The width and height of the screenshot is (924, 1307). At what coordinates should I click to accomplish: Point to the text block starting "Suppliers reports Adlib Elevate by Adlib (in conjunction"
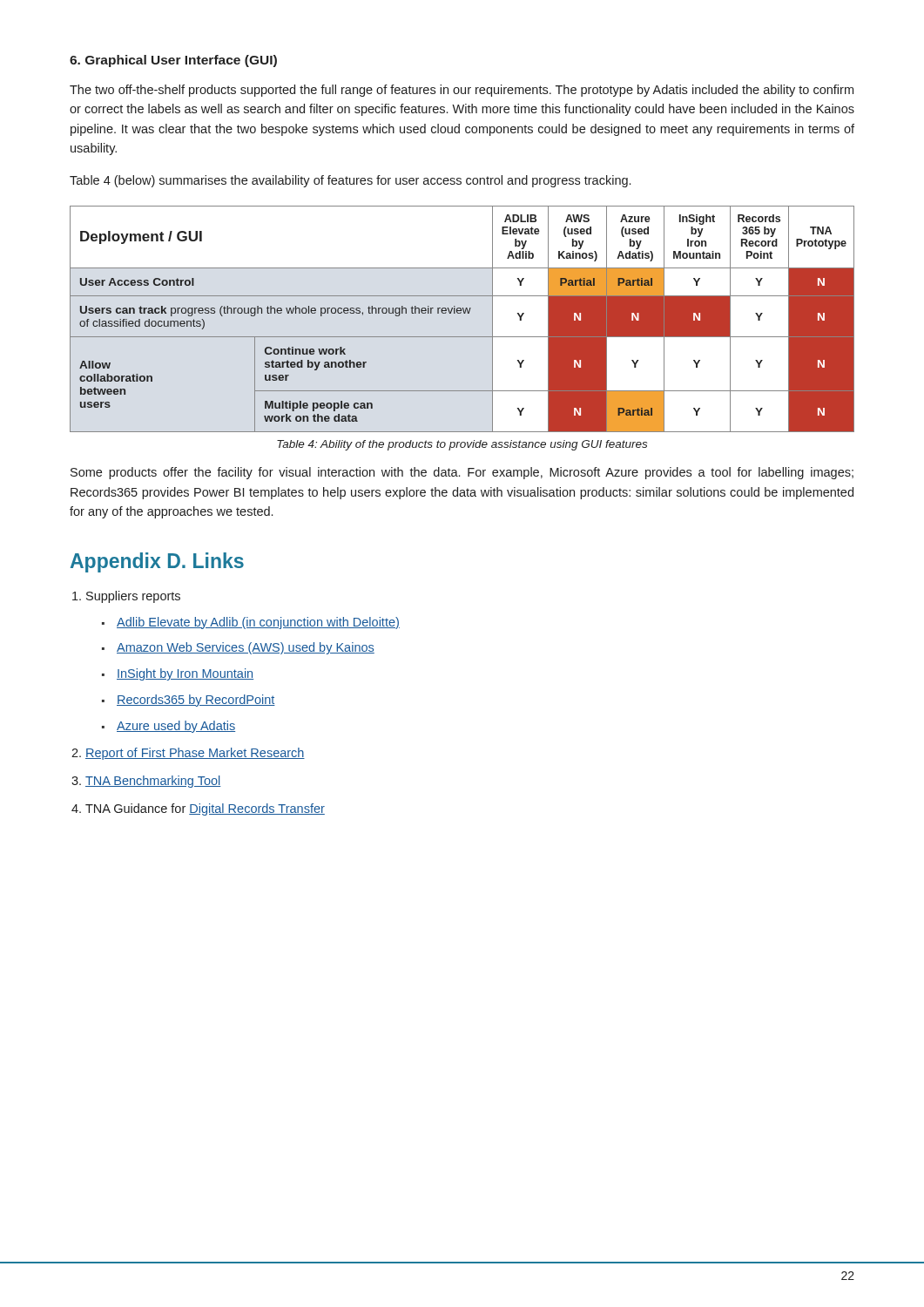coord(133,597)
